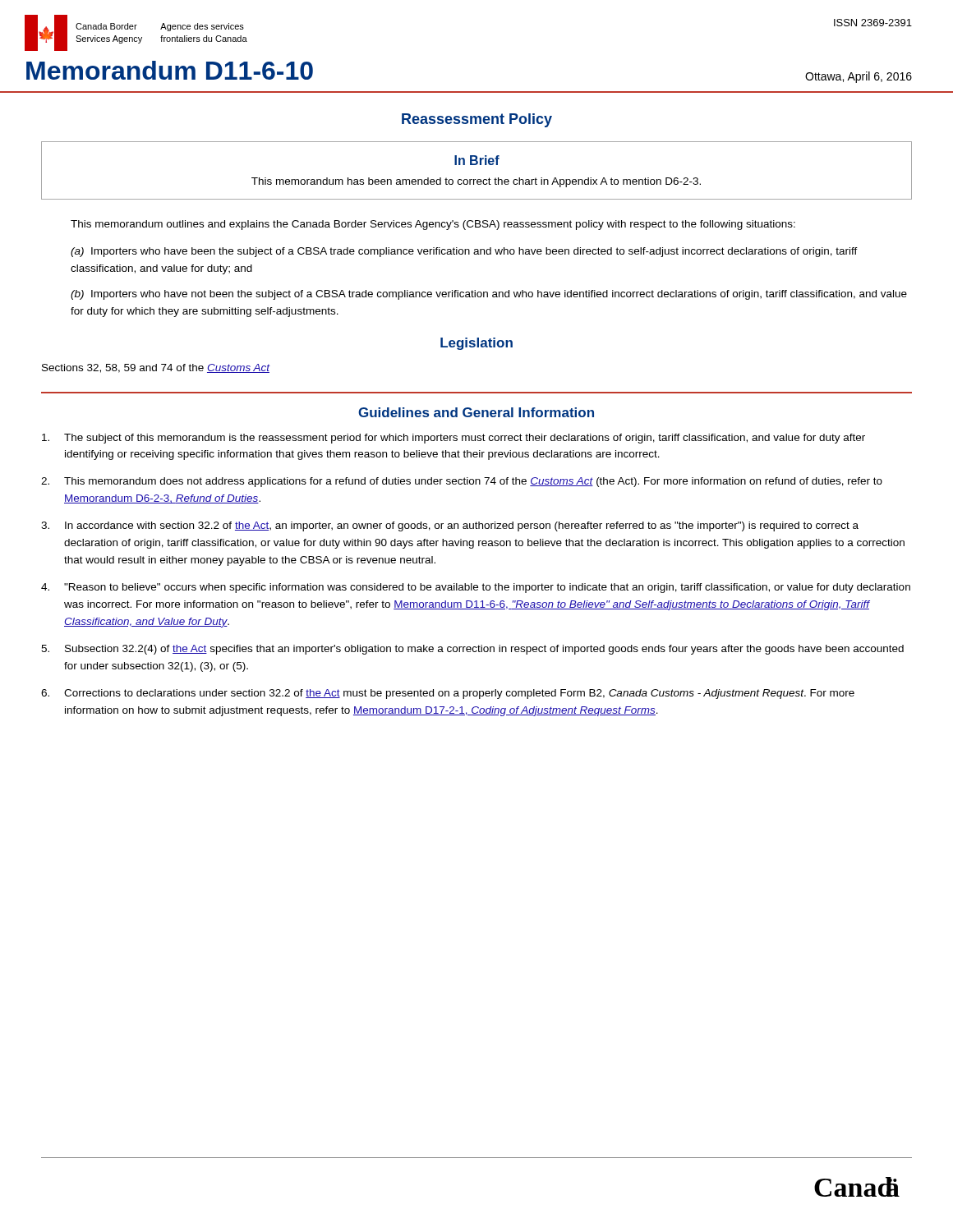Click on the text block starting "In accordance with section 32.2 of the"

click(476, 543)
